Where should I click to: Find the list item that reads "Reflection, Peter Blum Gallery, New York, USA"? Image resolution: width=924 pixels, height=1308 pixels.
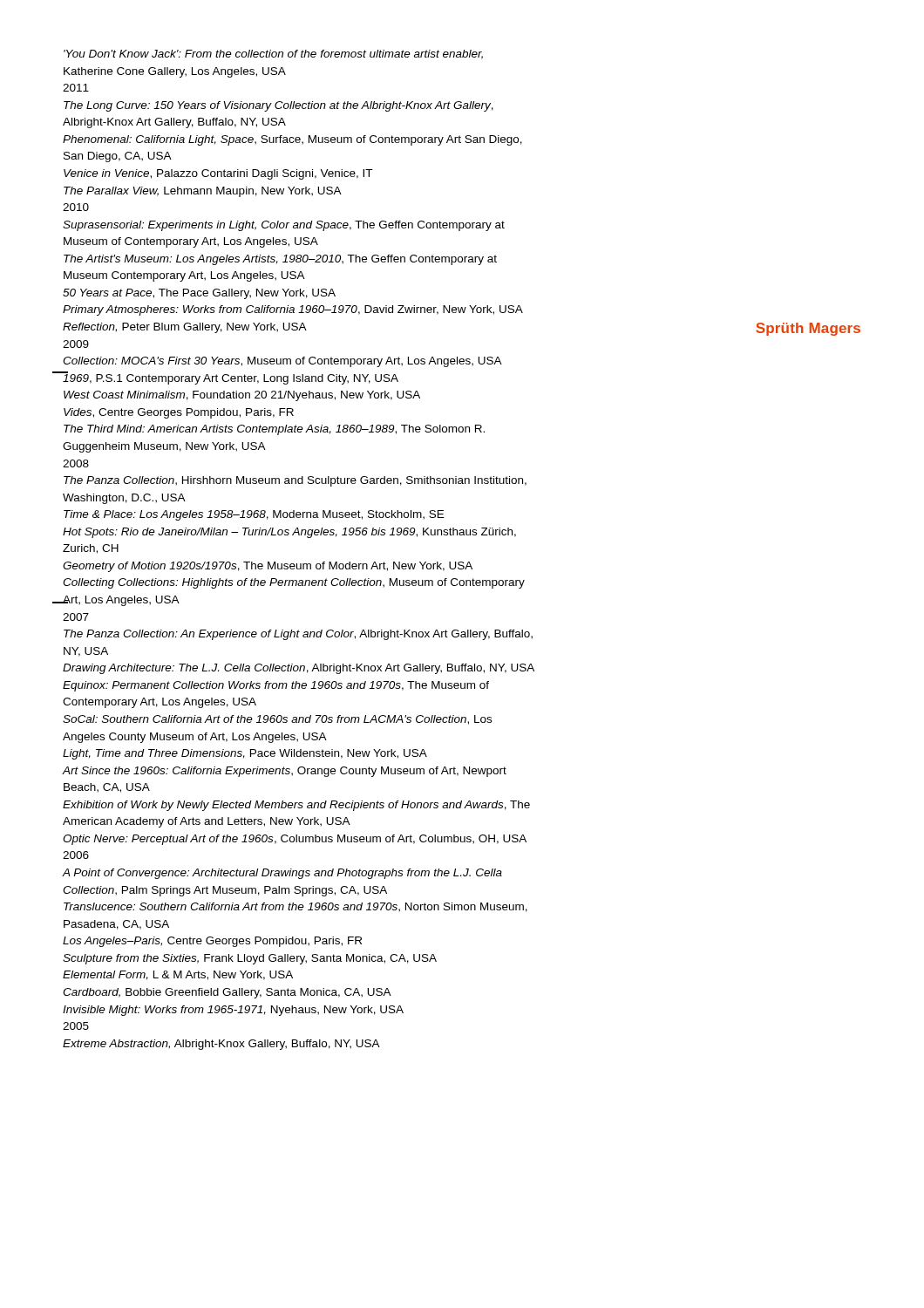[185, 327]
